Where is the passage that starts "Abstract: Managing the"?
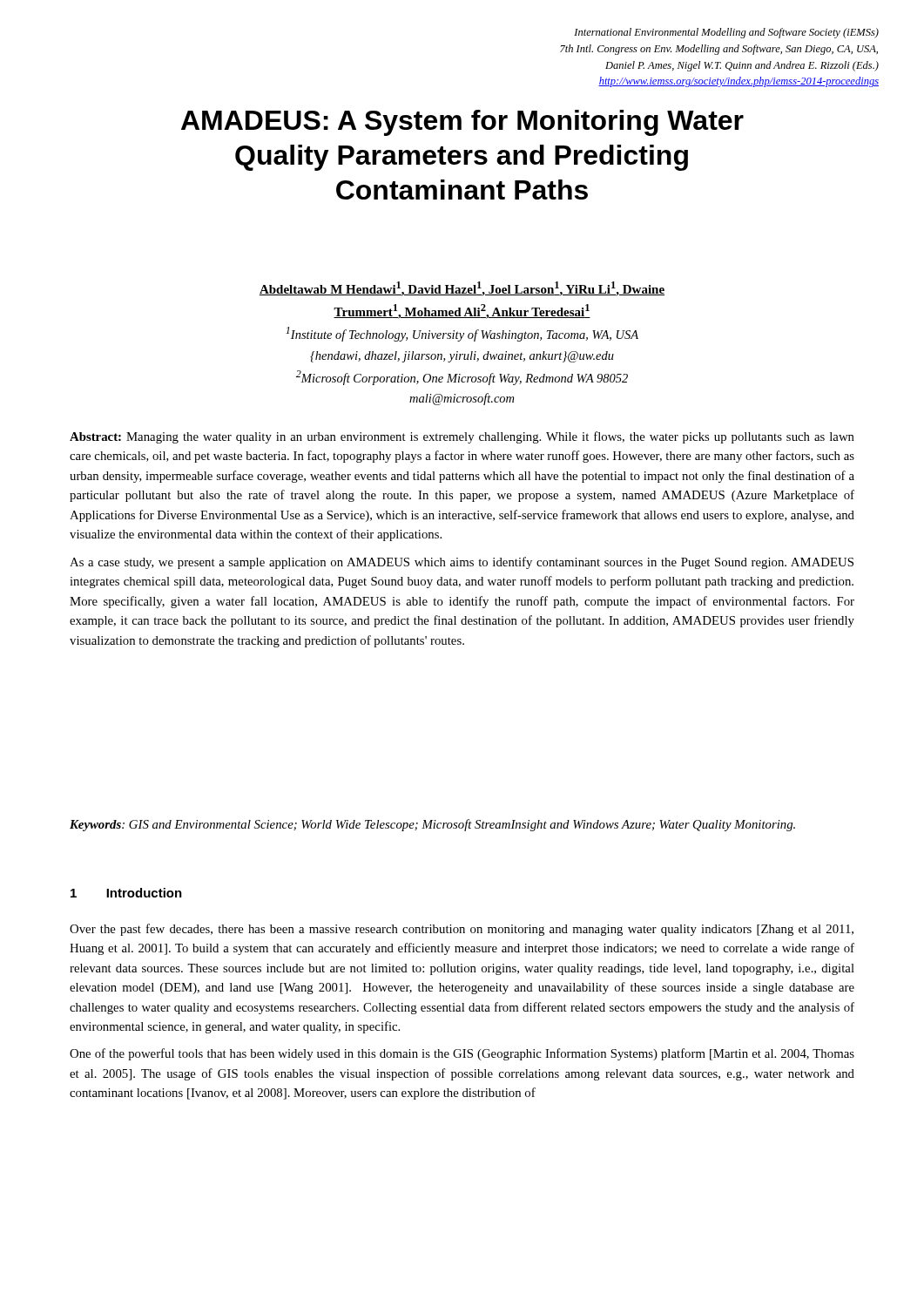The image size is (924, 1307). [462, 437]
